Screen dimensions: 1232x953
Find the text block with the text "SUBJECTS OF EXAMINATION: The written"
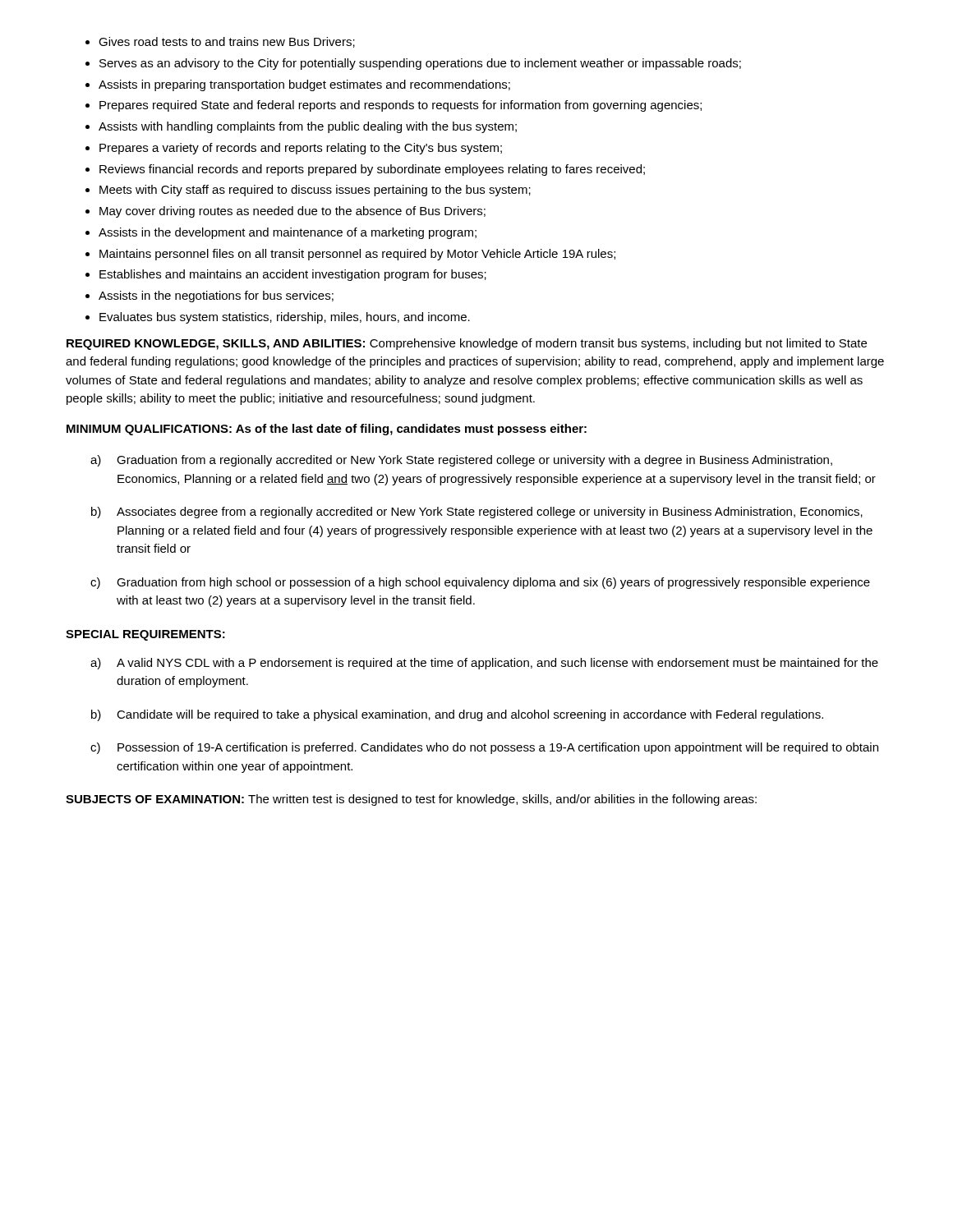point(412,799)
